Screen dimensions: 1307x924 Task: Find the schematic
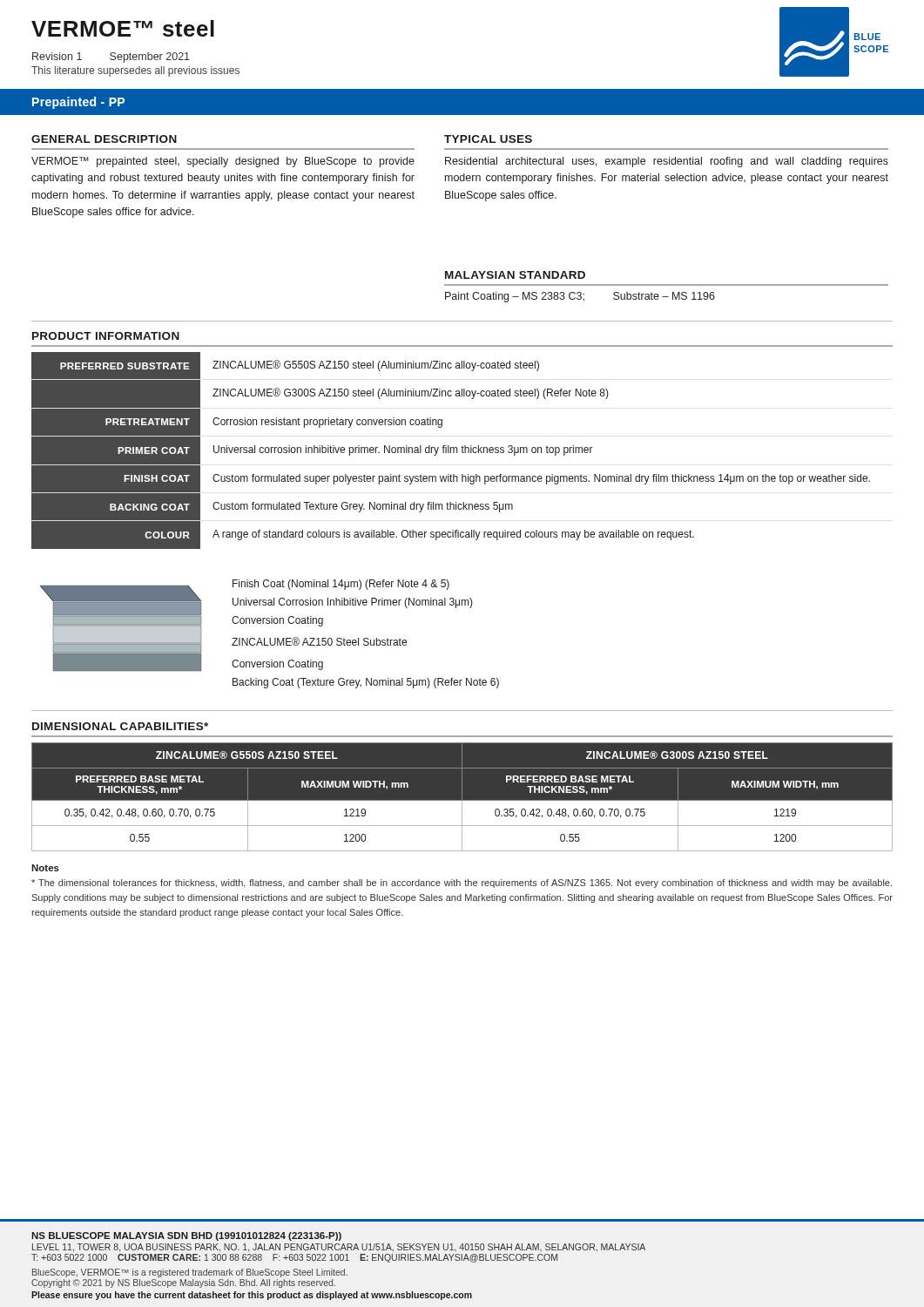pyautogui.click(x=462, y=633)
